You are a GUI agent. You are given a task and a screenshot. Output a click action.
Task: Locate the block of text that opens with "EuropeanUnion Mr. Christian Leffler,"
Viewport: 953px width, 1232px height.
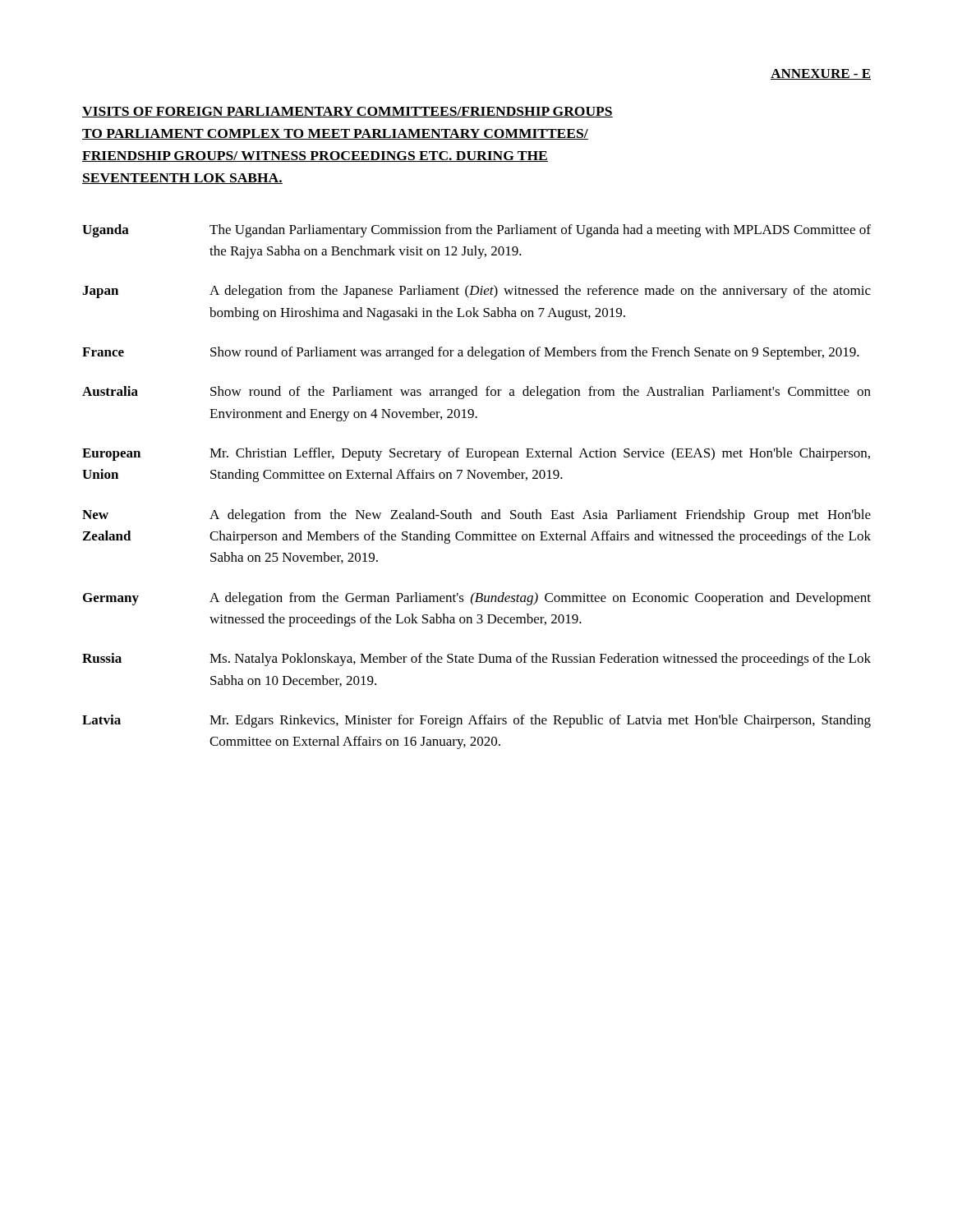point(476,464)
